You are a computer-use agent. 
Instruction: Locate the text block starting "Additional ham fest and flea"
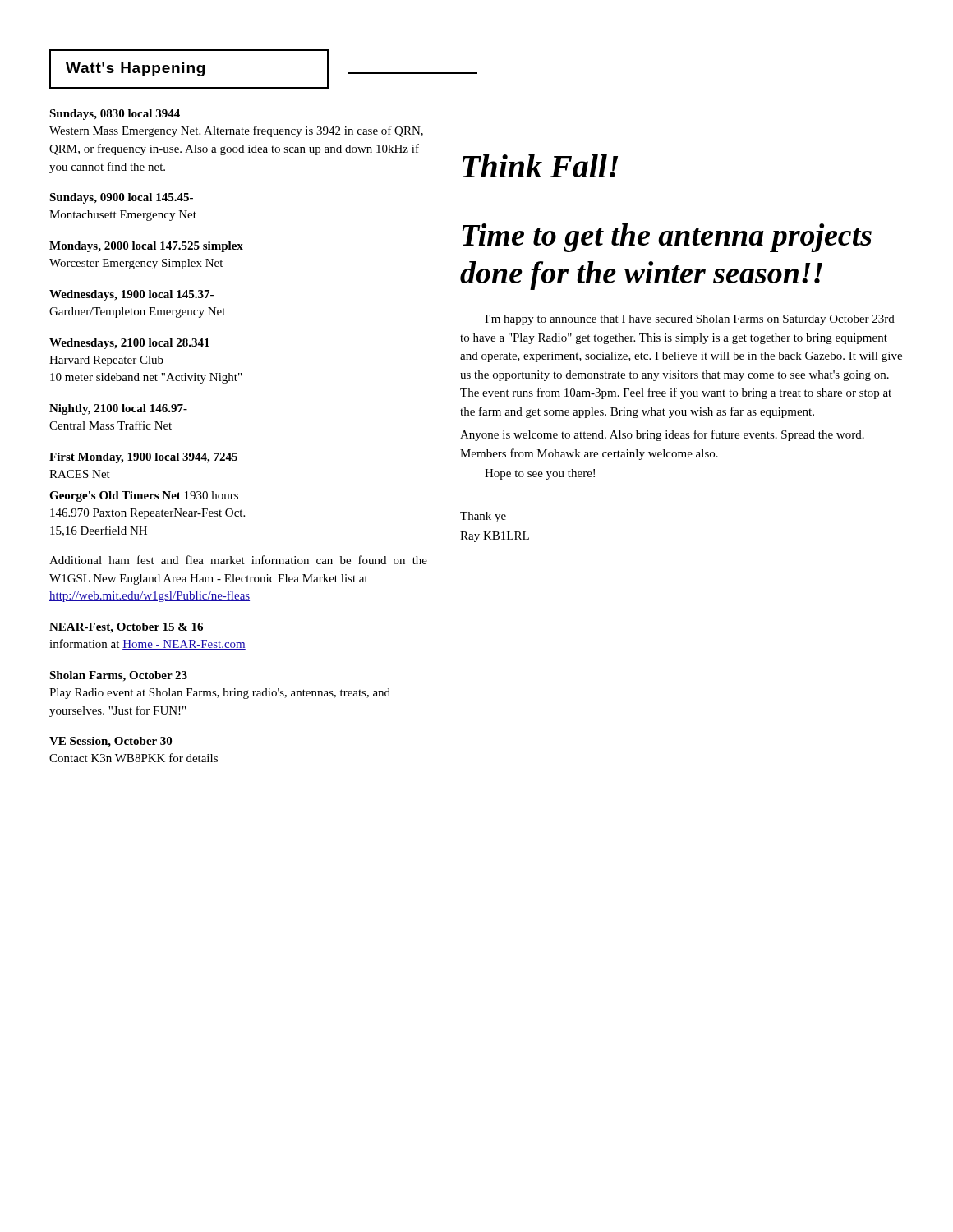[238, 578]
